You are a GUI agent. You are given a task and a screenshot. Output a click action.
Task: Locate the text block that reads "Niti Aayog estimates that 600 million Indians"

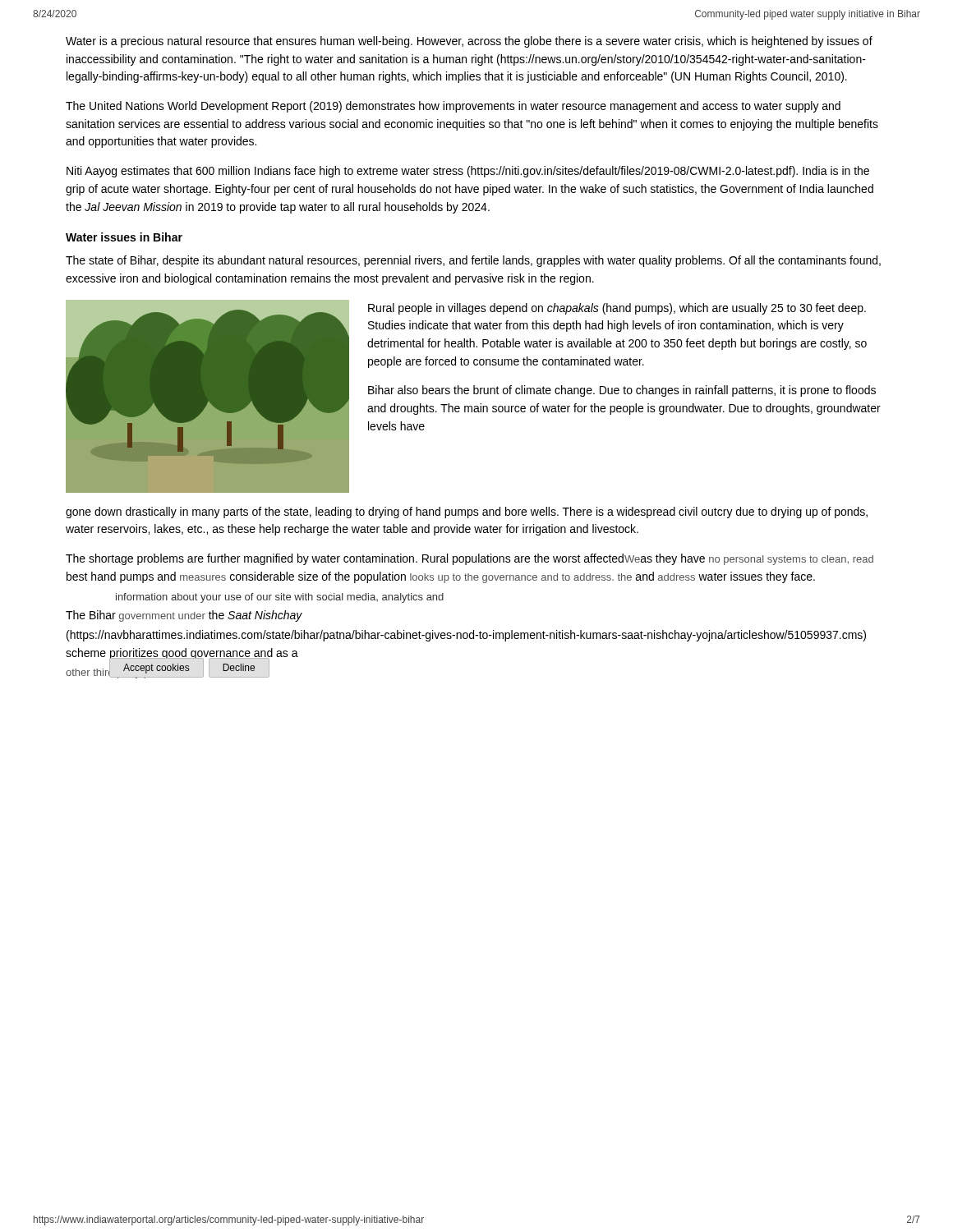point(476,189)
